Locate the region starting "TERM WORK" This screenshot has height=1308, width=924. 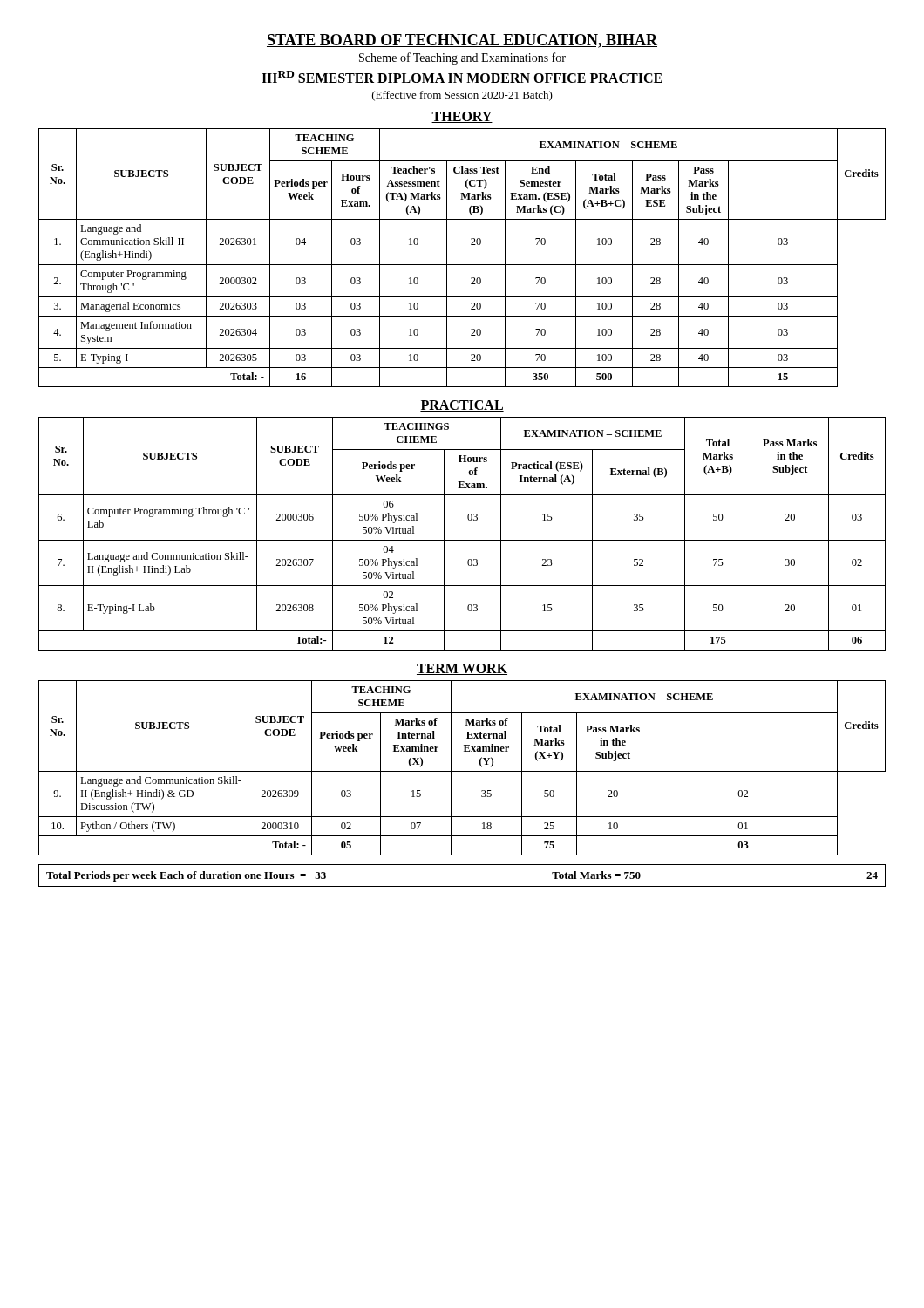pos(462,669)
